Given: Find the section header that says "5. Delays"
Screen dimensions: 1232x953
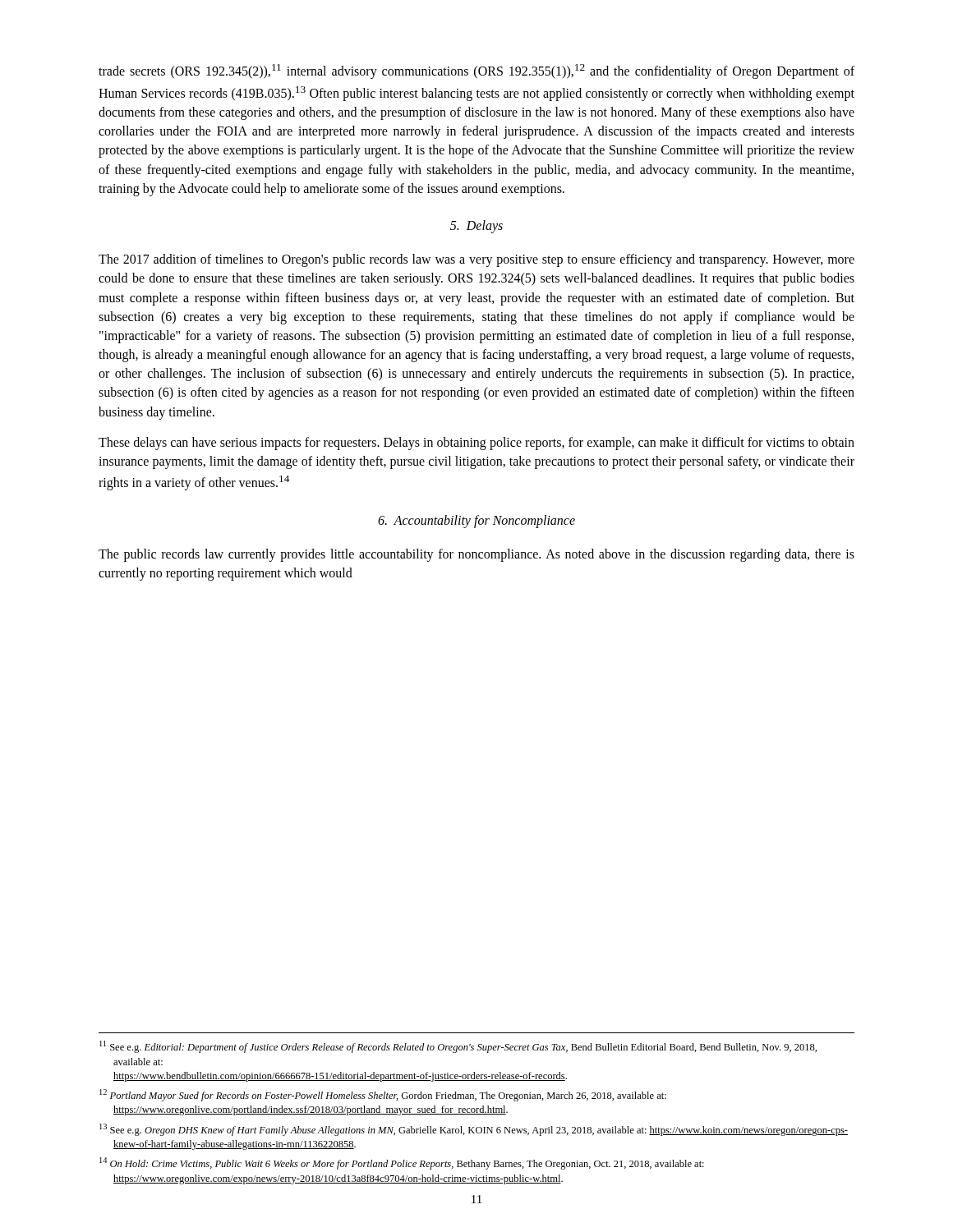Looking at the screenshot, I should point(476,225).
